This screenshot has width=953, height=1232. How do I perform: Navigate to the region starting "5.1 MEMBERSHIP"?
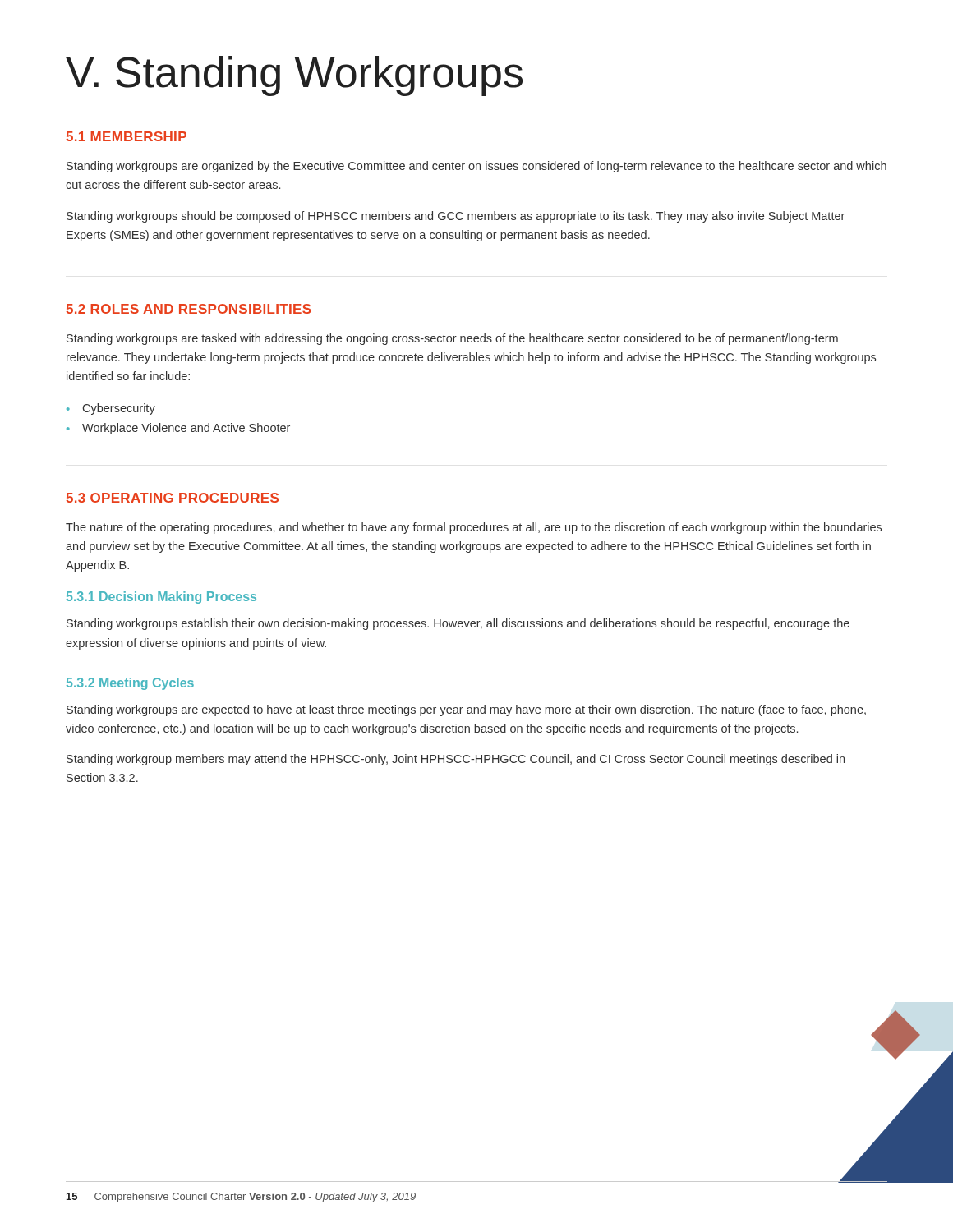[126, 136]
